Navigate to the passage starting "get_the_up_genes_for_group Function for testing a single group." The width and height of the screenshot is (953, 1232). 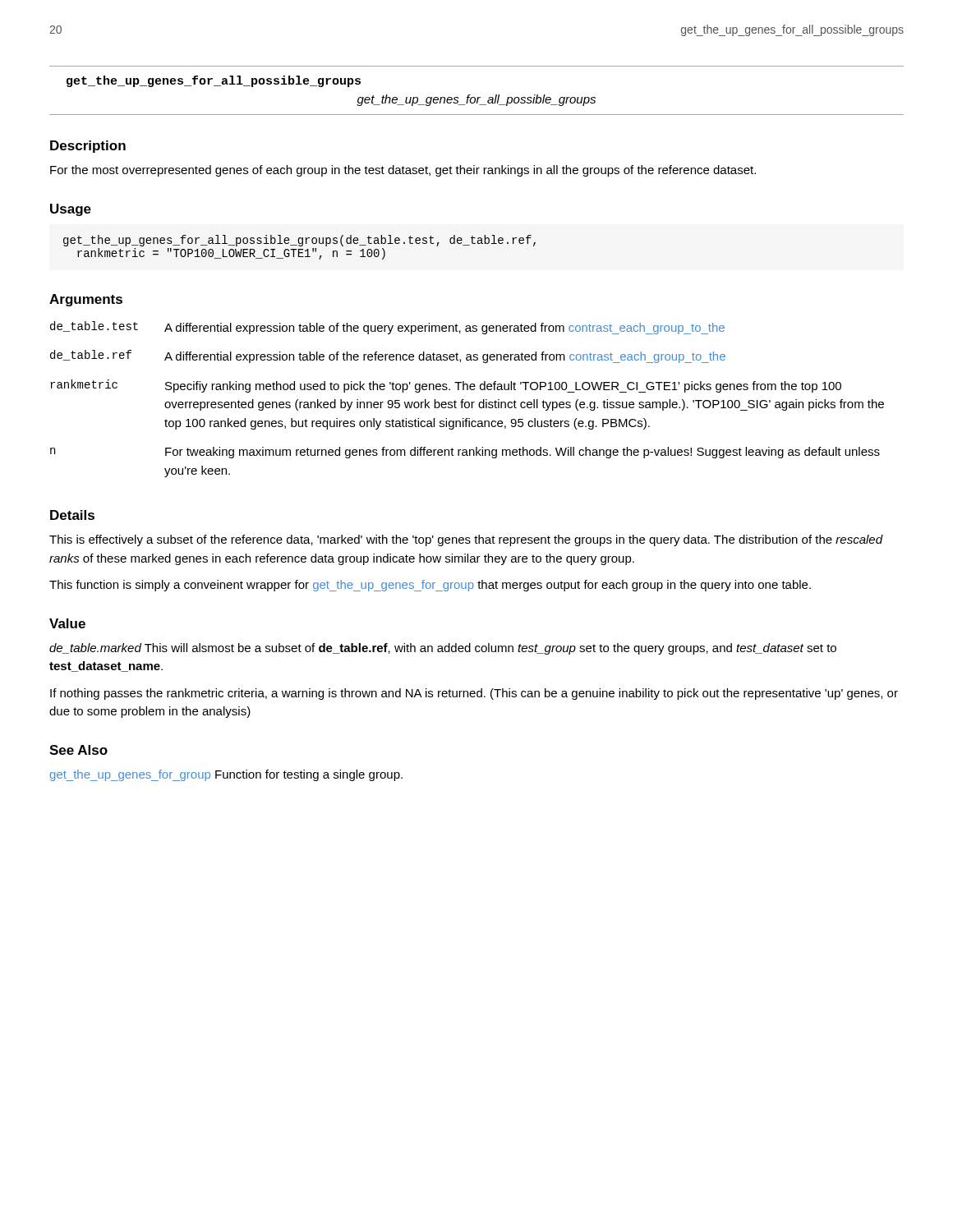point(226,774)
